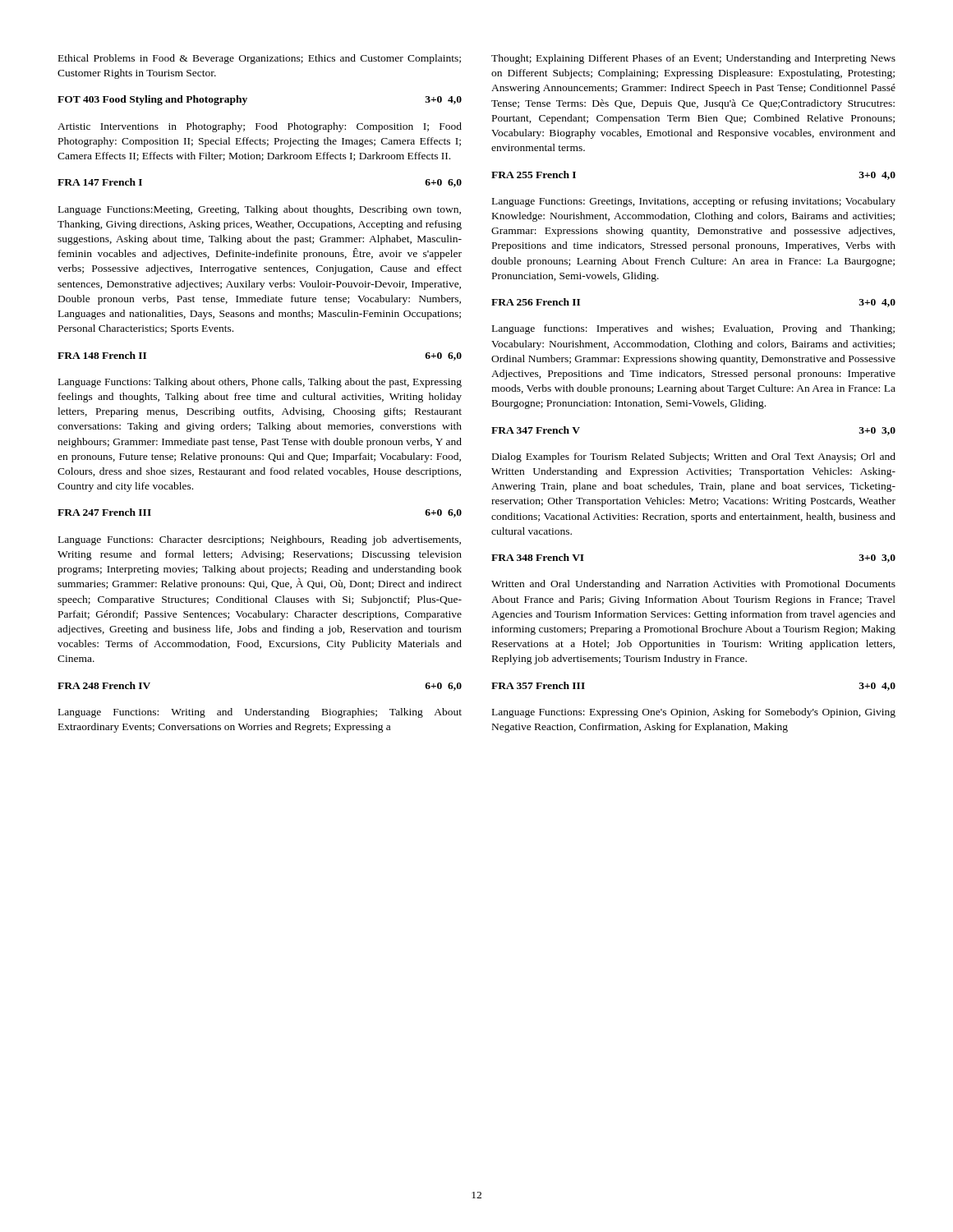Find the section header with the text "FRA 348 French VI 3+0"
Image resolution: width=953 pixels, height=1232 pixels.
547,557
